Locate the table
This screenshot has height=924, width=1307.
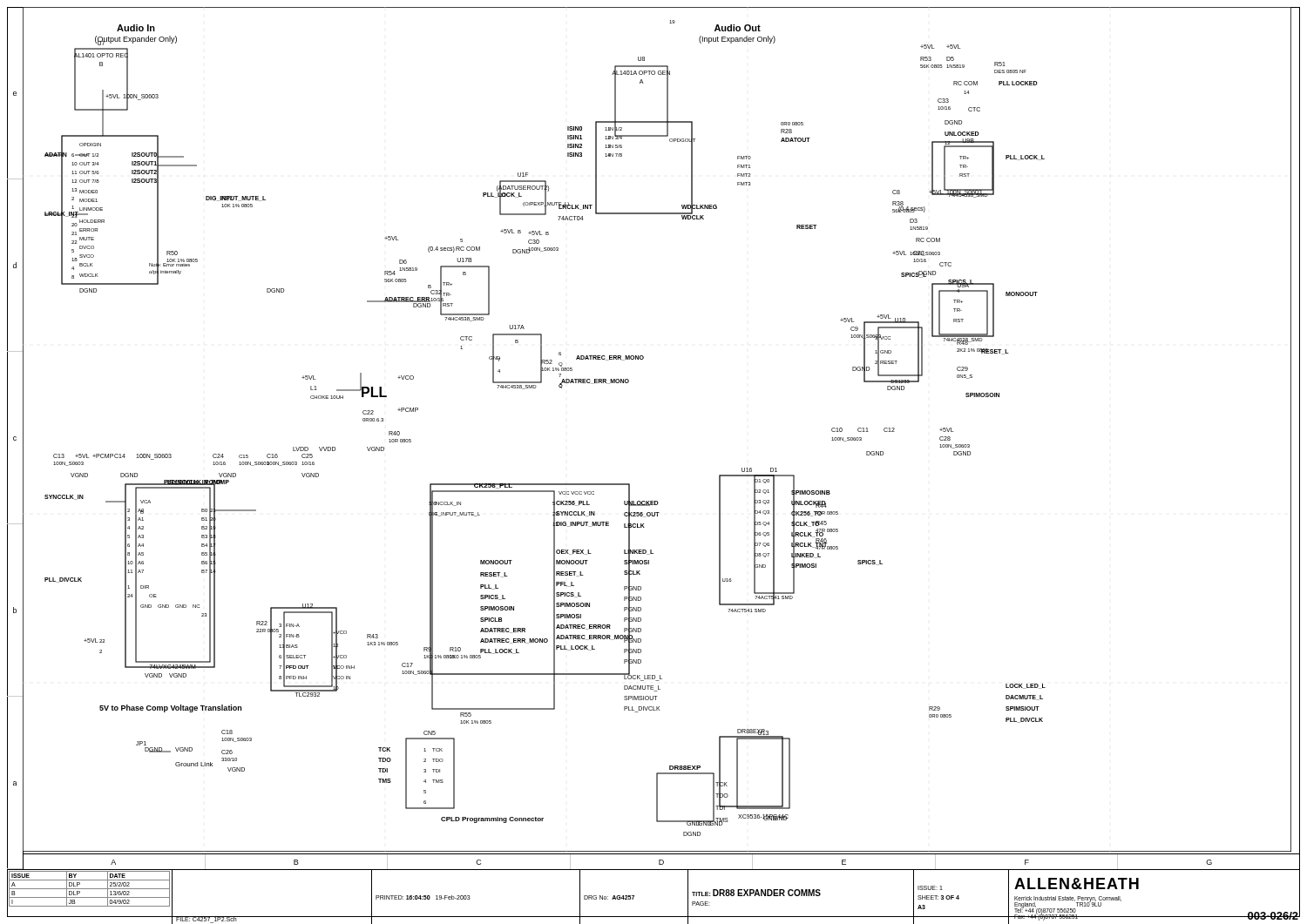(x=90, y=897)
